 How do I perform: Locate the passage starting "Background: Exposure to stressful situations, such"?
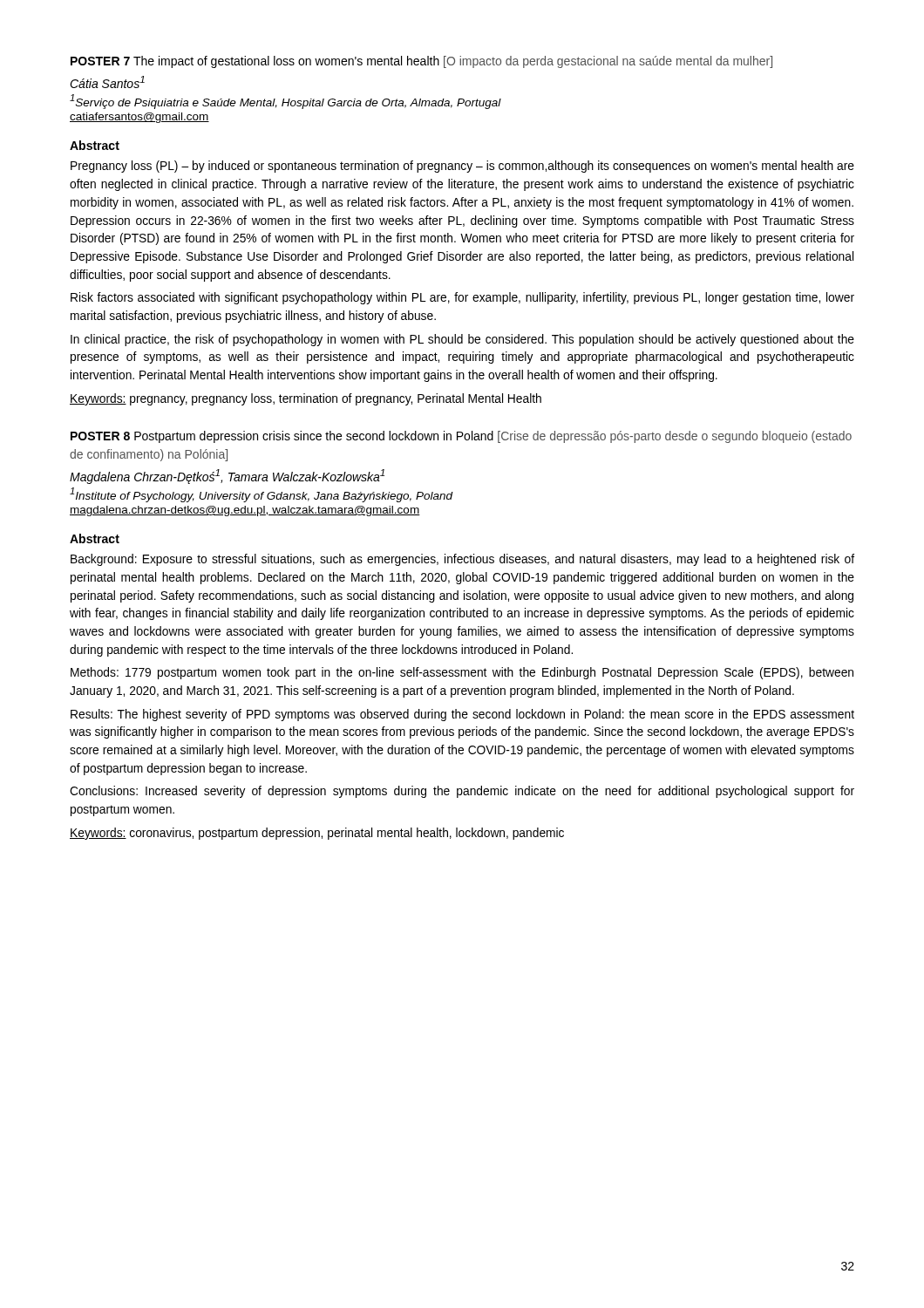coord(462,605)
